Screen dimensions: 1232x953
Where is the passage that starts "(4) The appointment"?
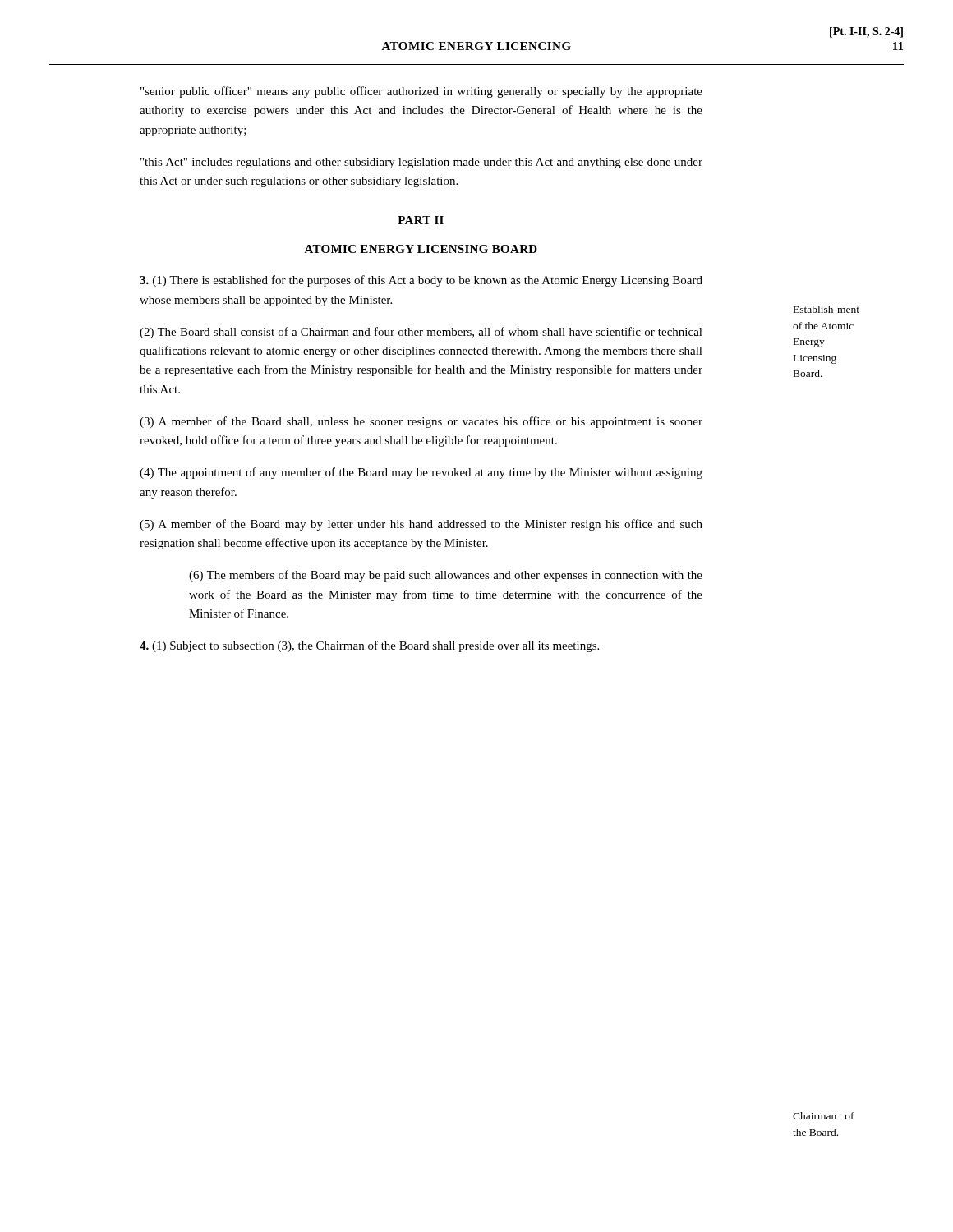point(421,482)
